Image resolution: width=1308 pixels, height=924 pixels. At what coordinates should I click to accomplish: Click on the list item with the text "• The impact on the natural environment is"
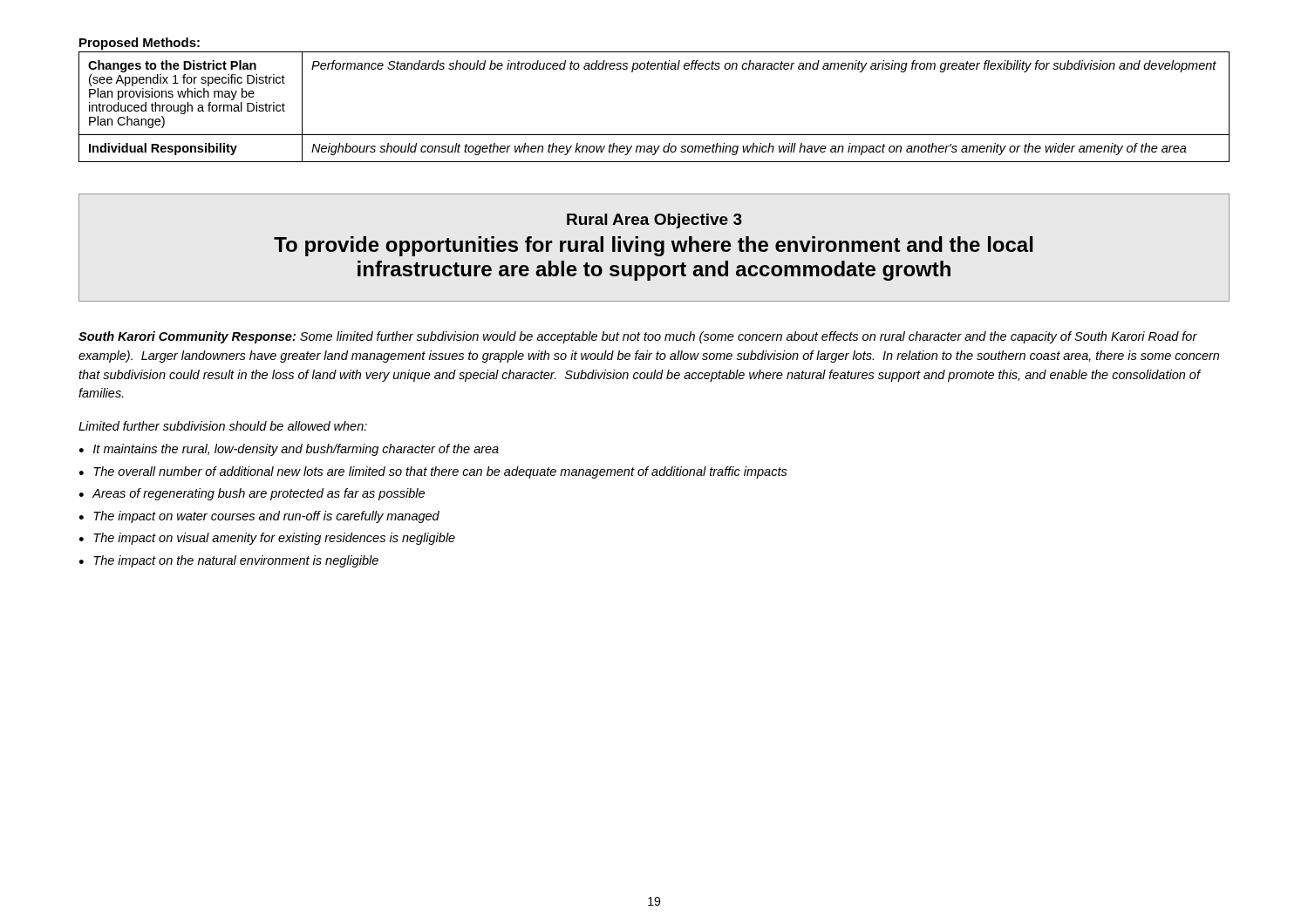click(x=229, y=563)
